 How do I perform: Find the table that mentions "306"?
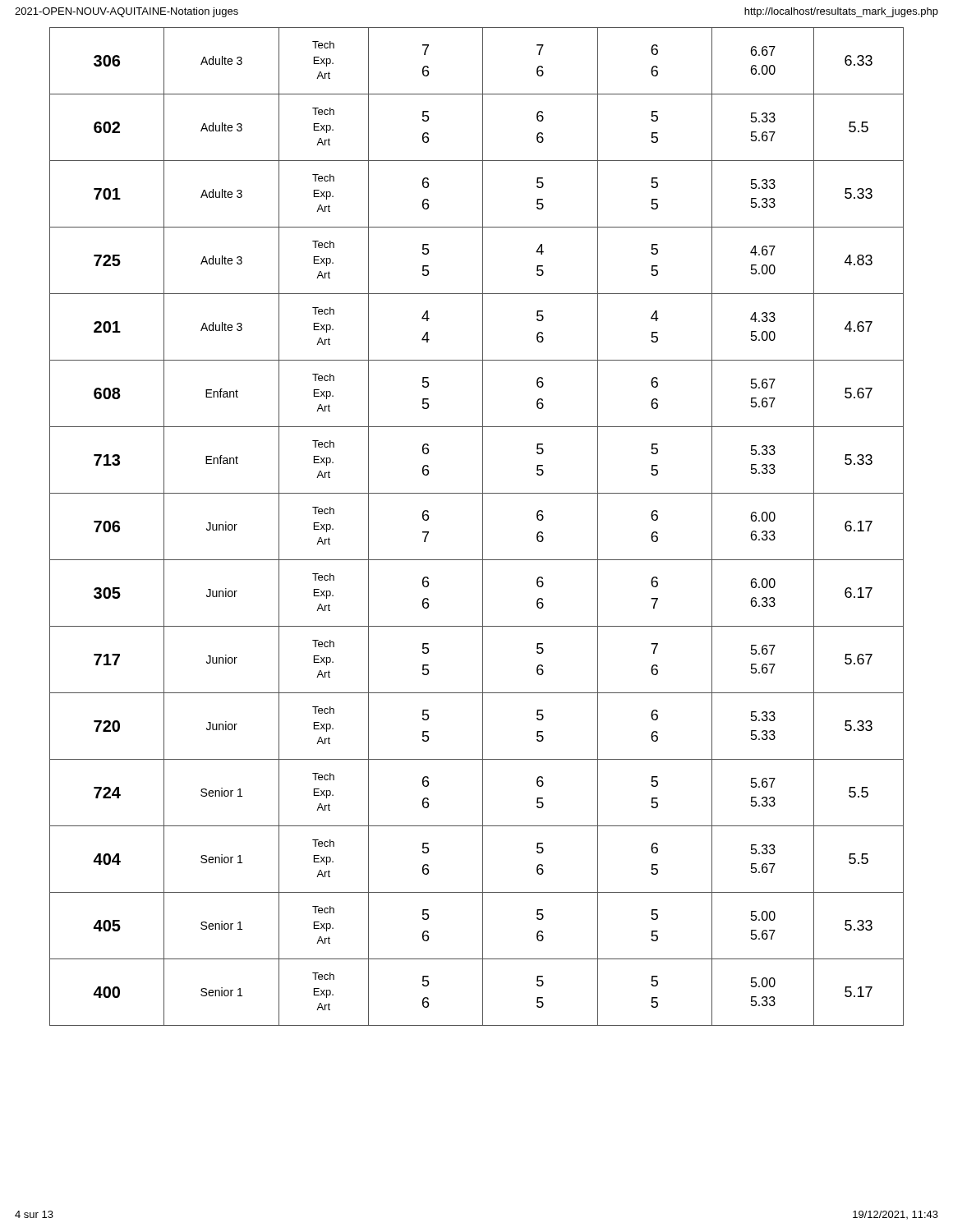(476, 526)
